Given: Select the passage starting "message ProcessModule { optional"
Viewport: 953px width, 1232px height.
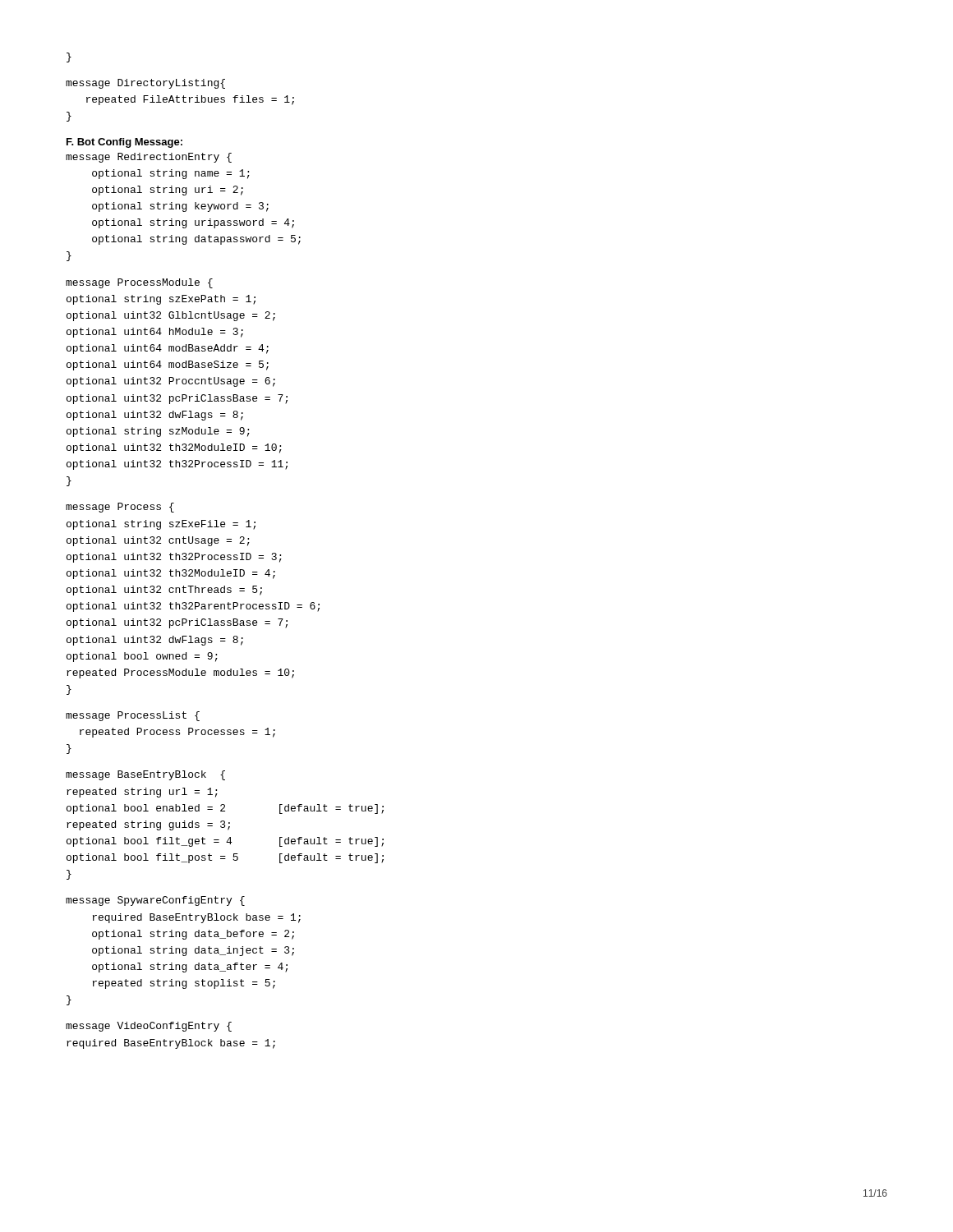Looking at the screenshot, I should tap(139, 283).
